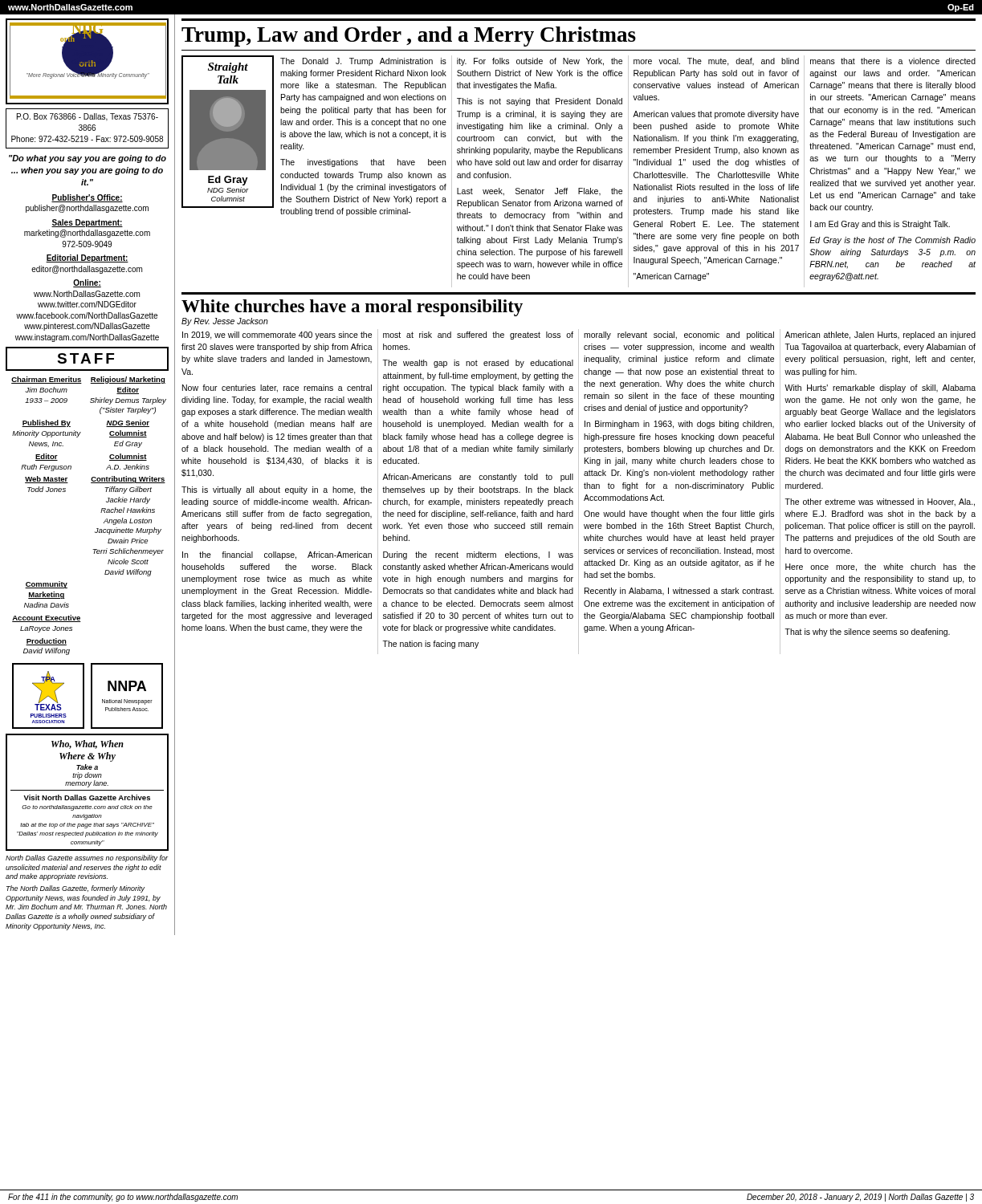Point to "Editorial Department: editor@northdallasgazette.com"

(x=87, y=263)
